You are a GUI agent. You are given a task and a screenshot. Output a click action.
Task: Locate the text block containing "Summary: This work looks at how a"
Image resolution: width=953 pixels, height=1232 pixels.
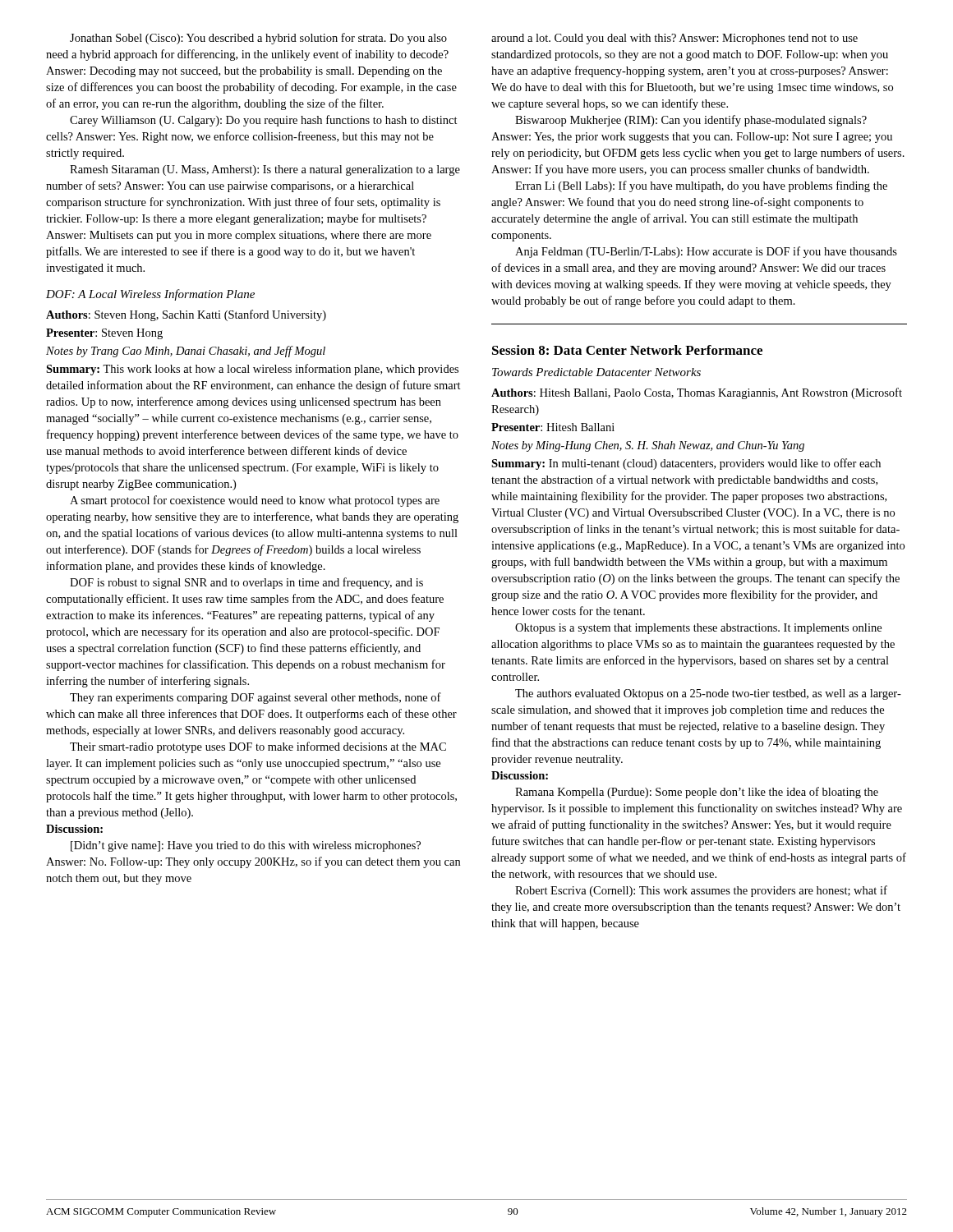click(254, 426)
